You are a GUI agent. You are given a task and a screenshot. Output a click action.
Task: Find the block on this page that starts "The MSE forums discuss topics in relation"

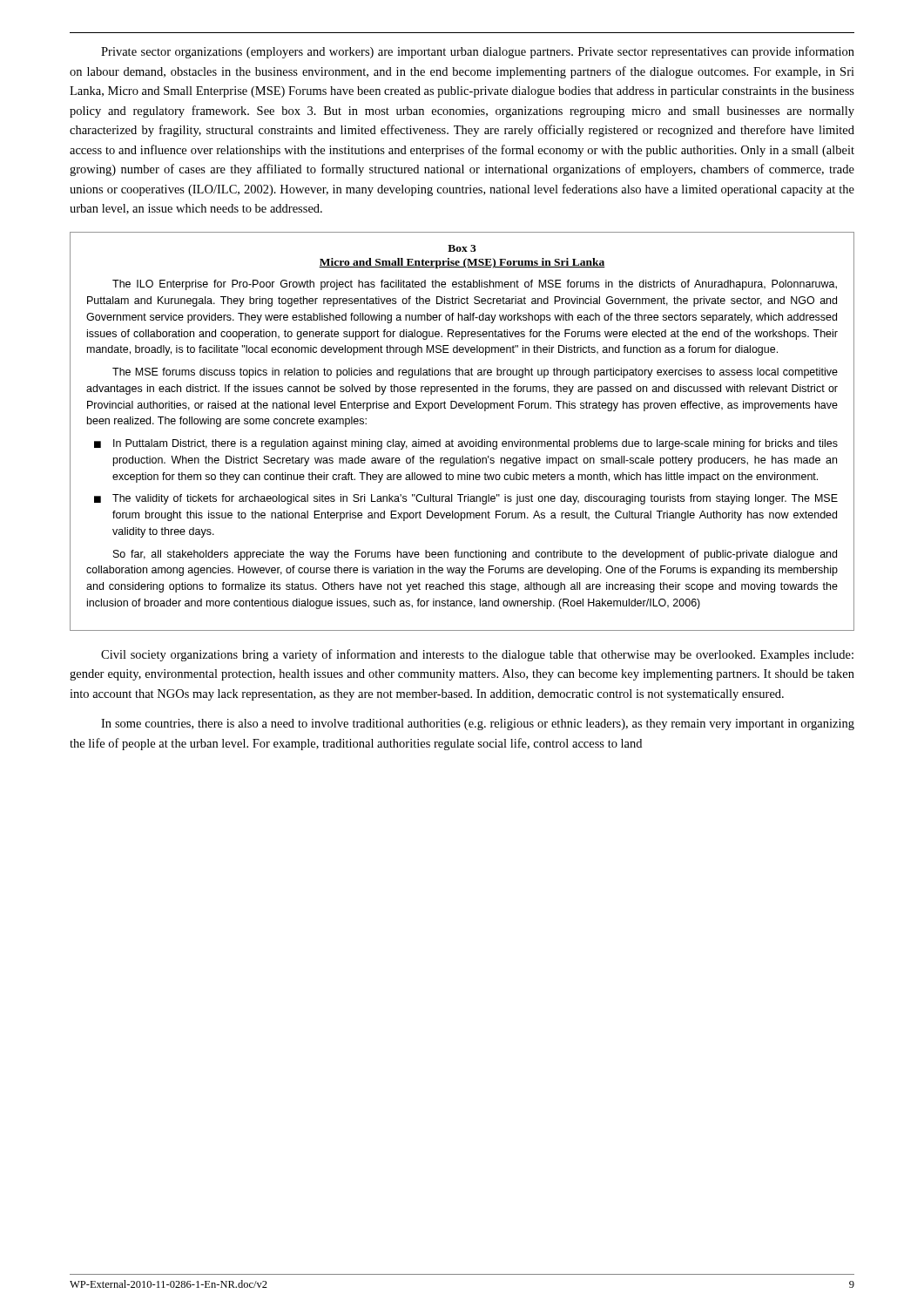pyautogui.click(x=462, y=397)
